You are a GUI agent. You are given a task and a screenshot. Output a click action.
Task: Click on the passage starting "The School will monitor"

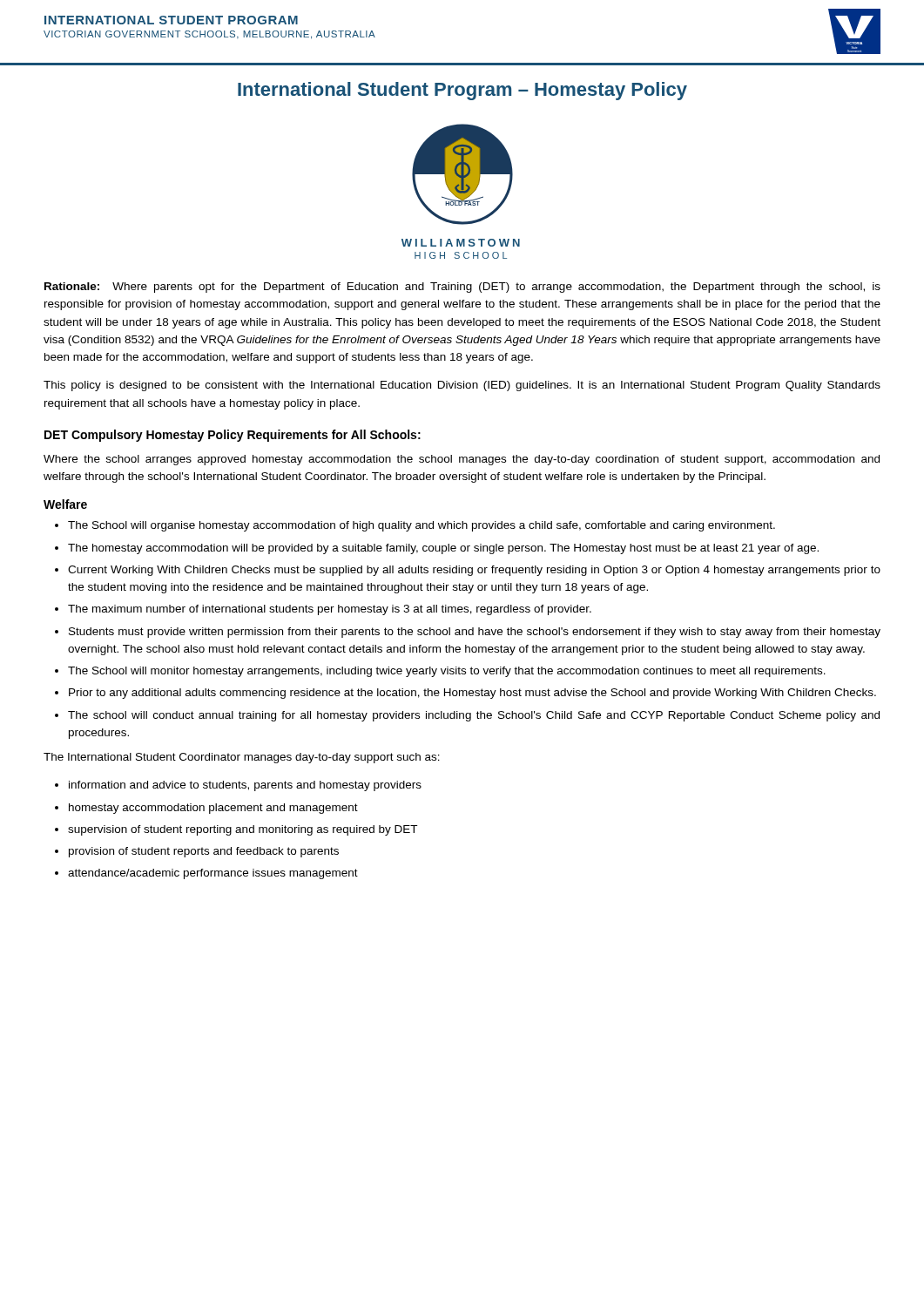point(447,670)
